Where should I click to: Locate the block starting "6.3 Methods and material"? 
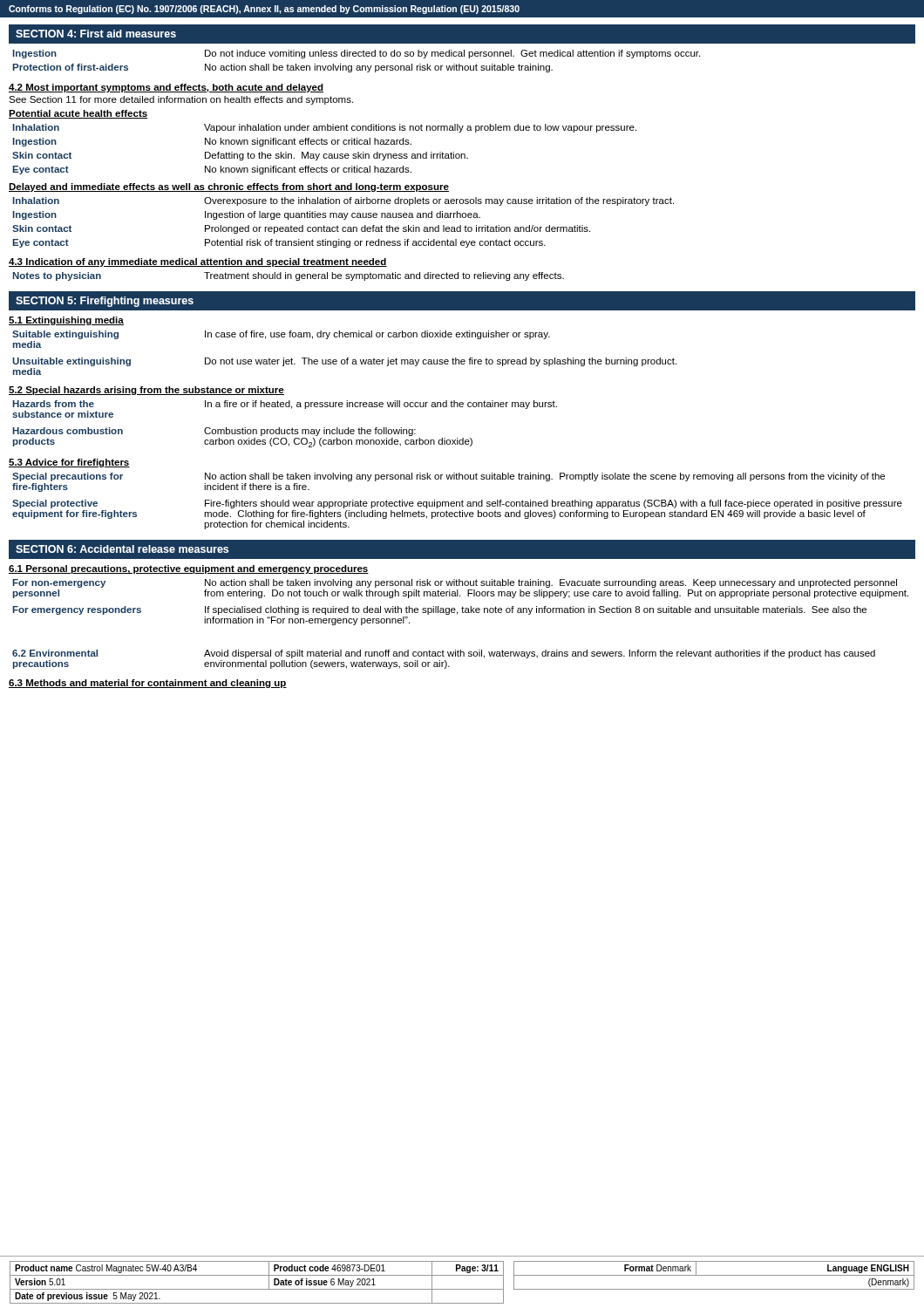coord(147,683)
